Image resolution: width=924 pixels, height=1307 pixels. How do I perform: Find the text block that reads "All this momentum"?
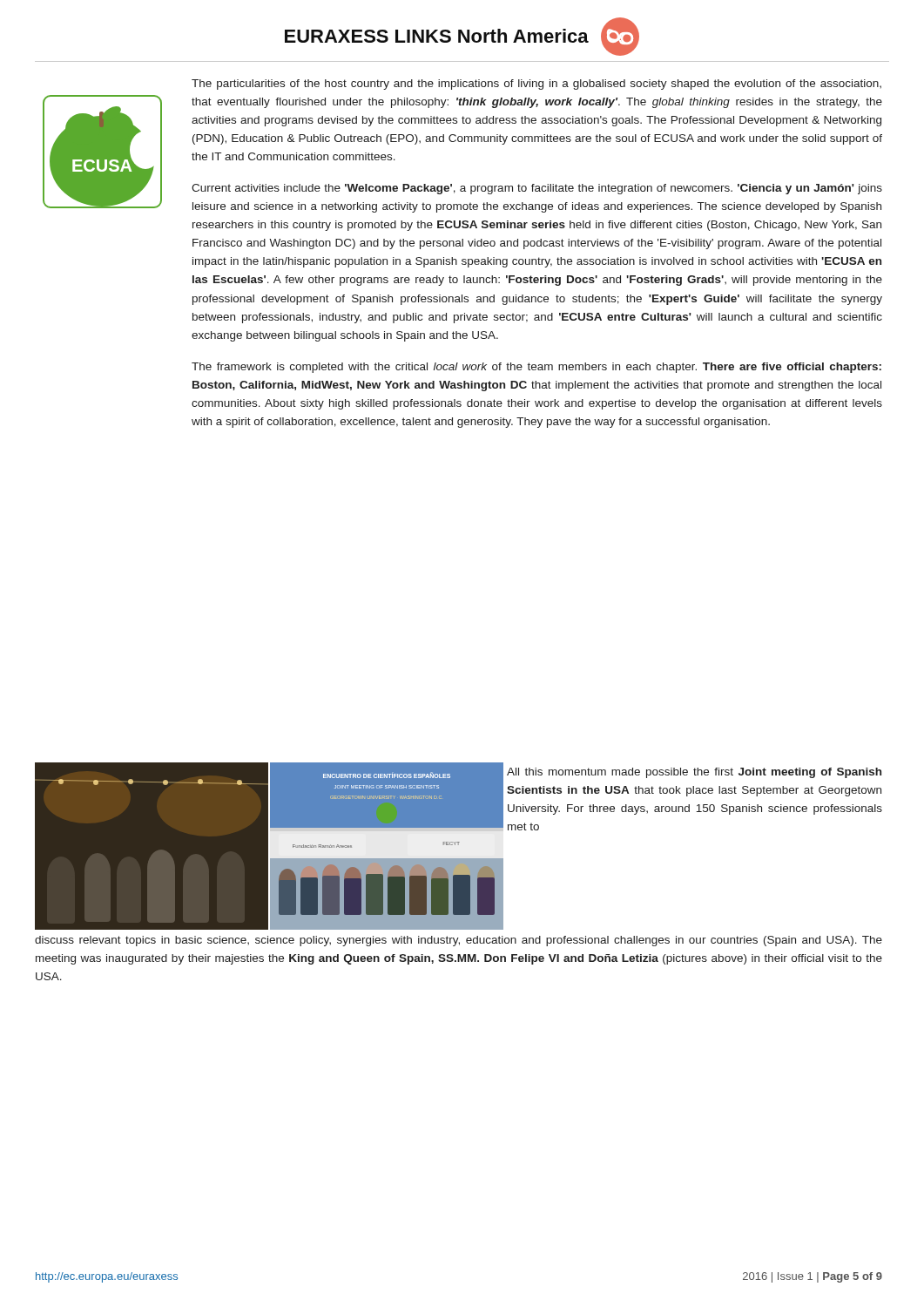(x=695, y=799)
